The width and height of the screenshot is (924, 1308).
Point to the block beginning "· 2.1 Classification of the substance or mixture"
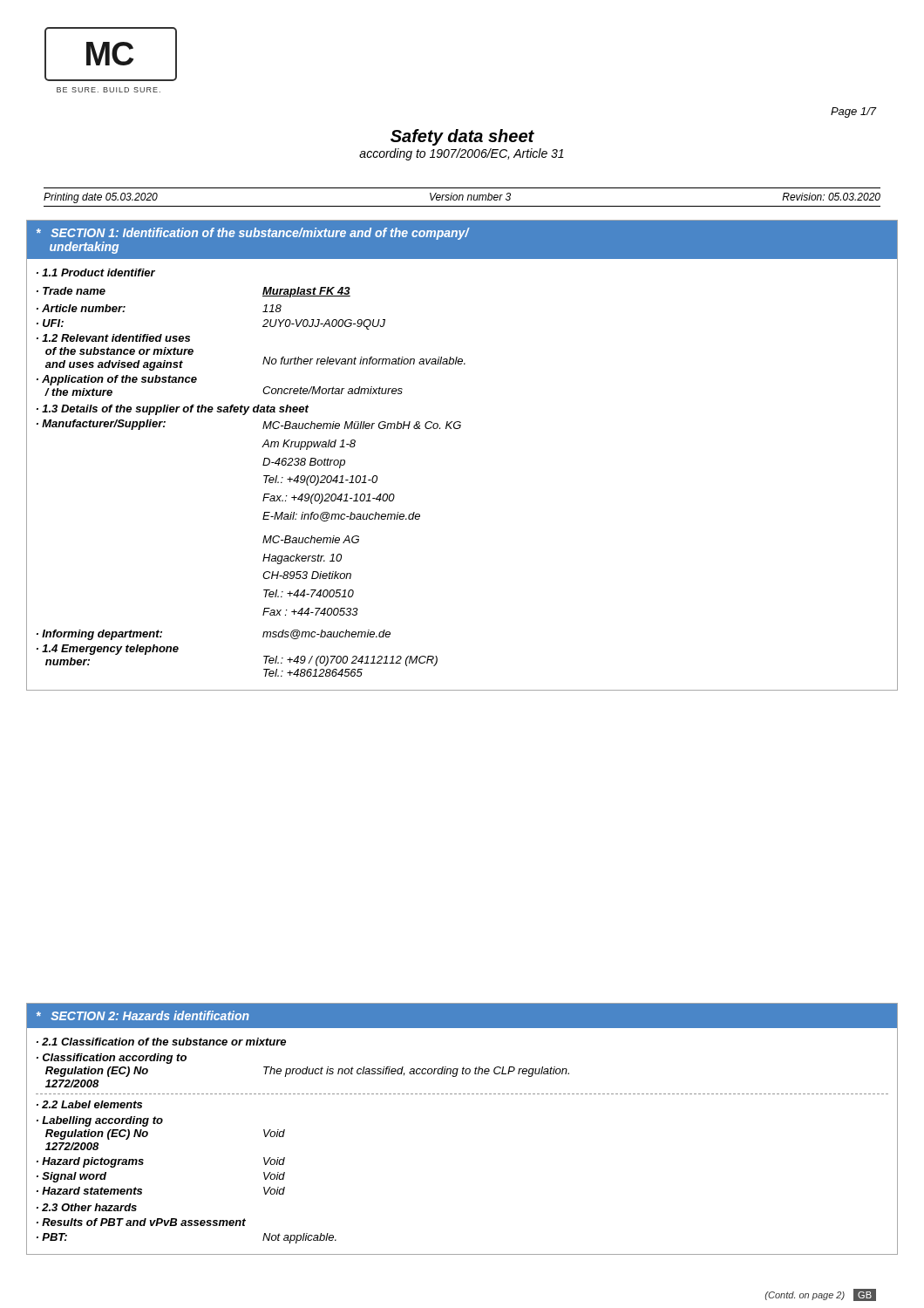[462, 1062]
